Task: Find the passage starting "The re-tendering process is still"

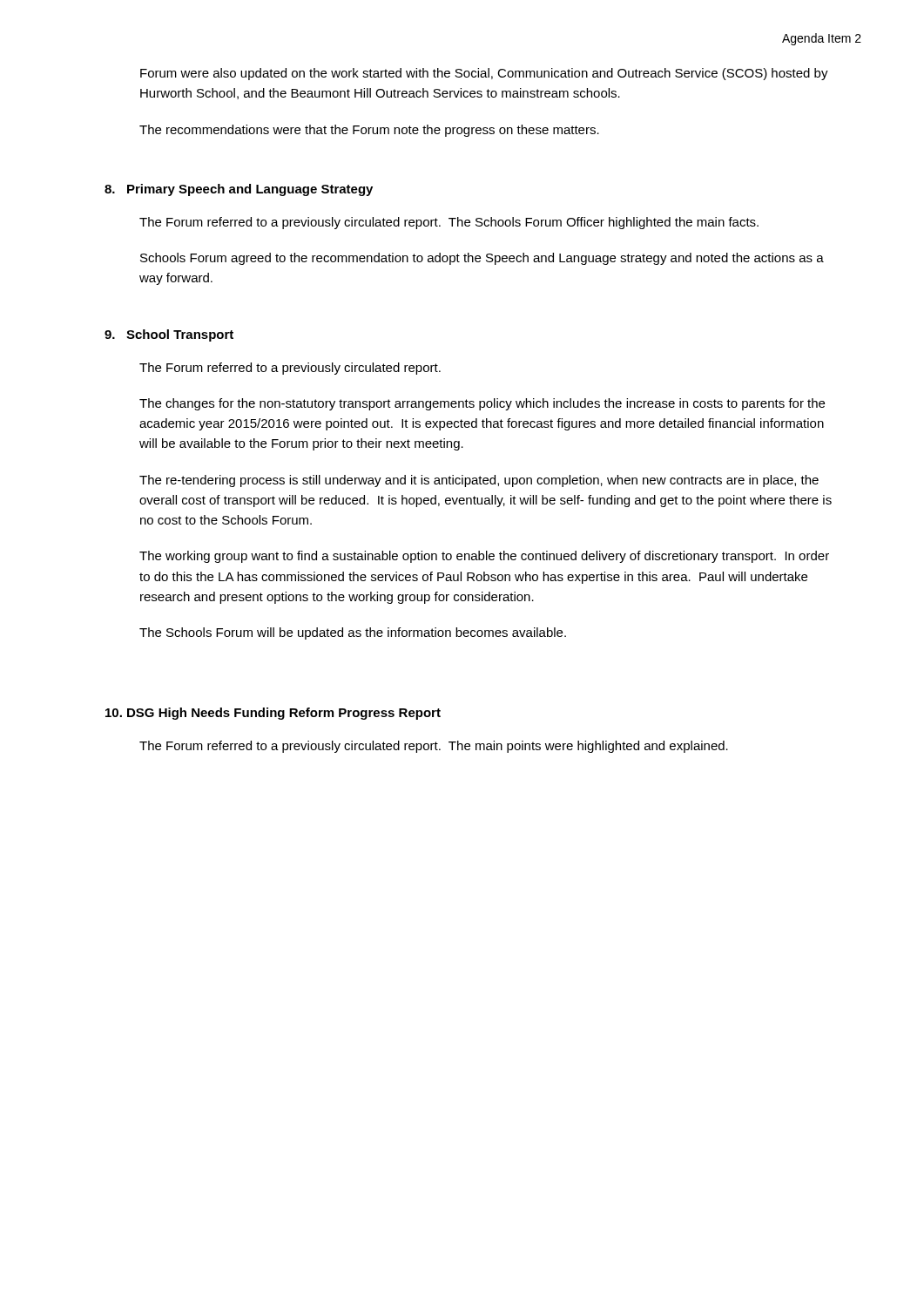Action: (x=486, y=499)
